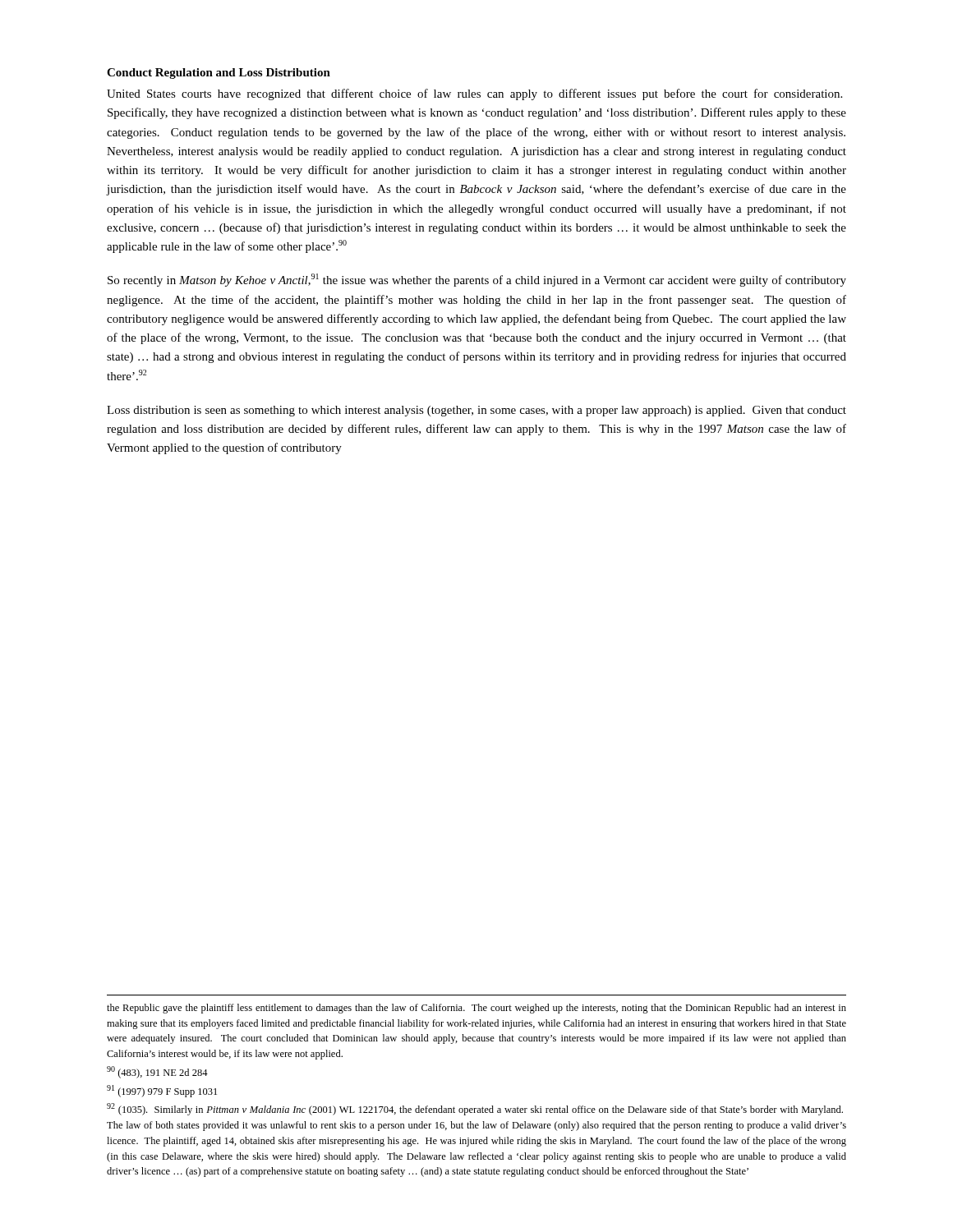Locate the passage starting "Loss distribution is seen as something to which"
The height and width of the screenshot is (1232, 953).
pyautogui.click(x=476, y=429)
